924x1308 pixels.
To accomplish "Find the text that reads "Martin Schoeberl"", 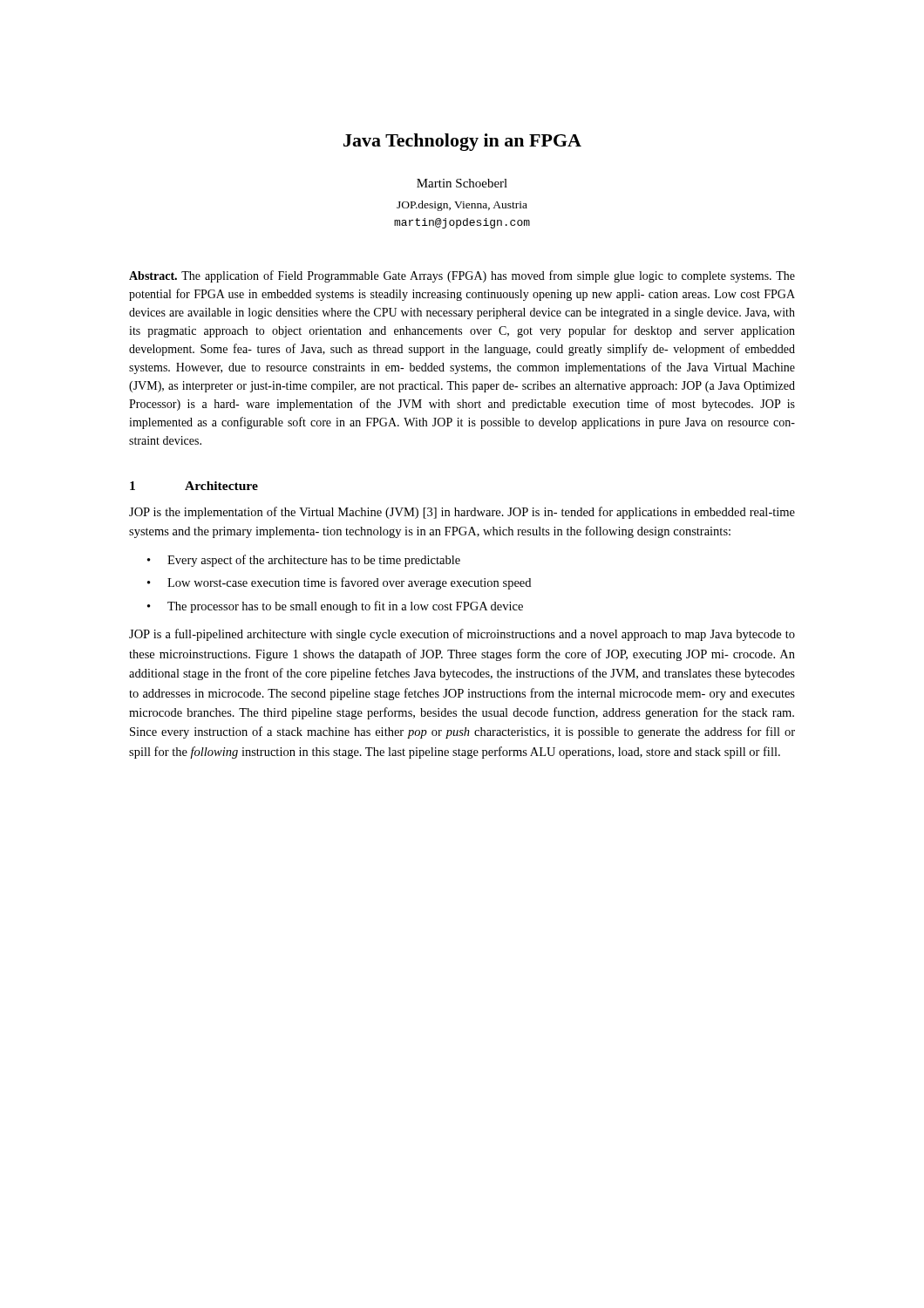I will 462,183.
